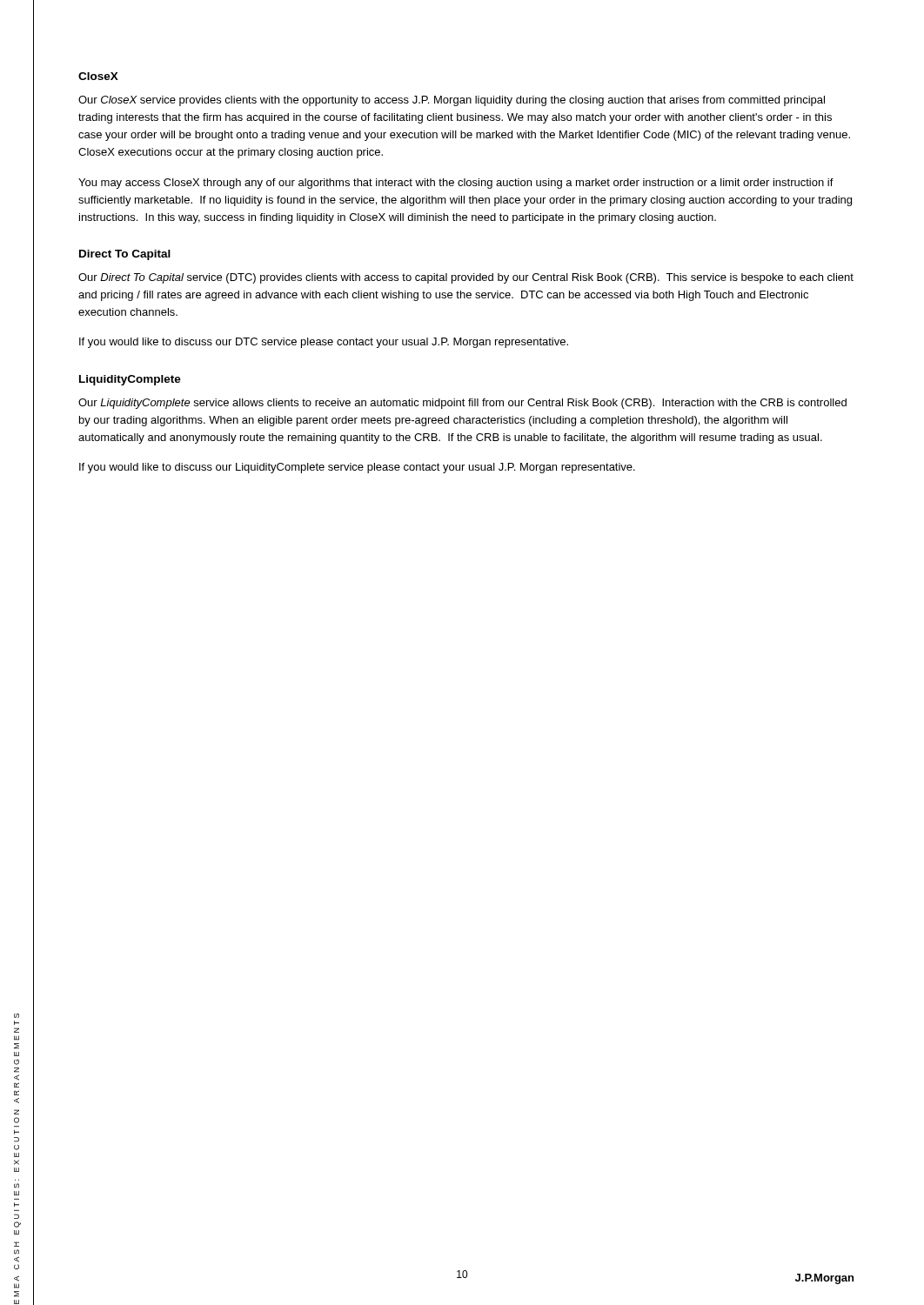
Task: Locate the text block containing "You may access CloseX through any"
Action: click(465, 199)
